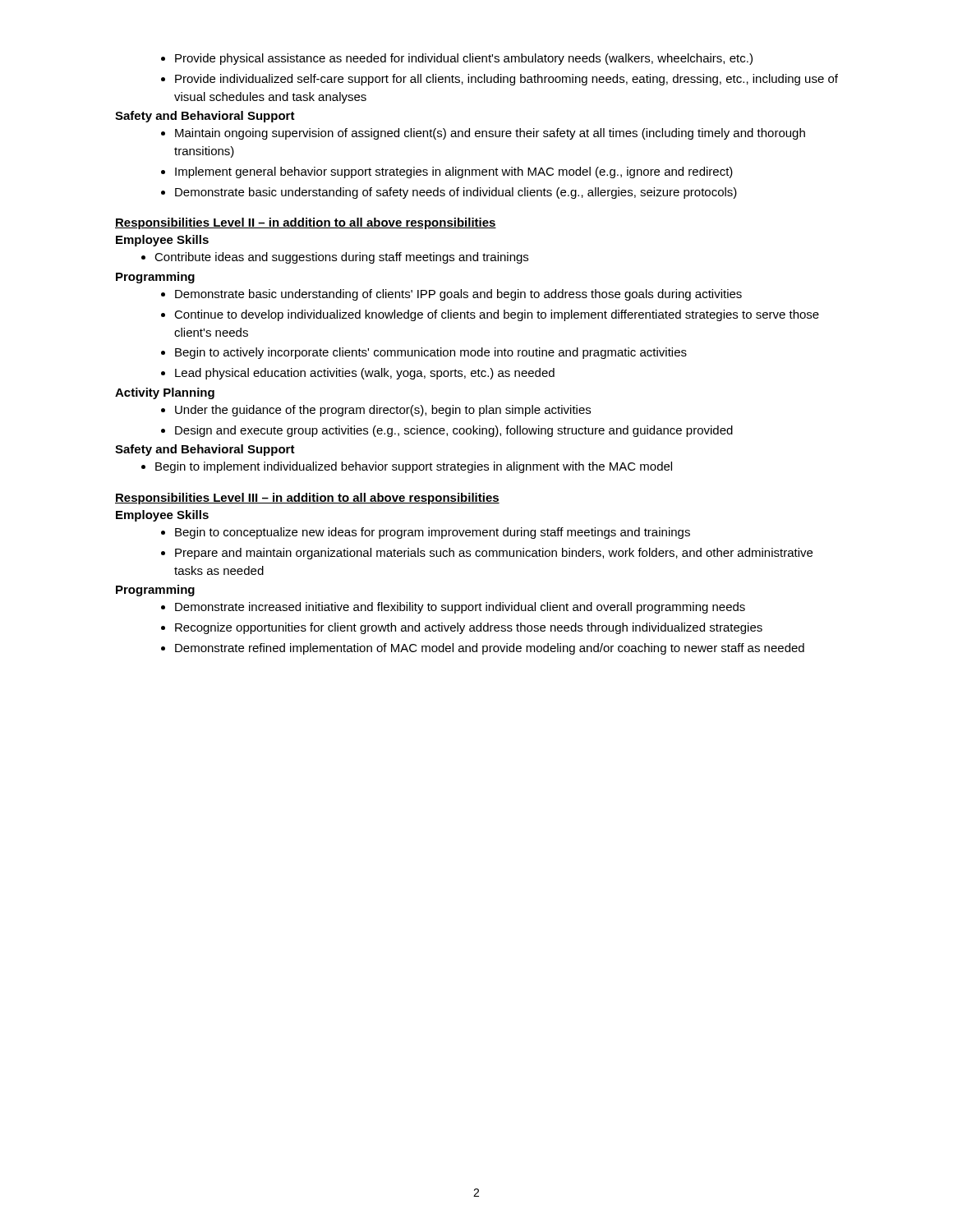Find the list item that says "Under the guidance of the"
Viewport: 953px width, 1232px height.
click(x=506, y=410)
